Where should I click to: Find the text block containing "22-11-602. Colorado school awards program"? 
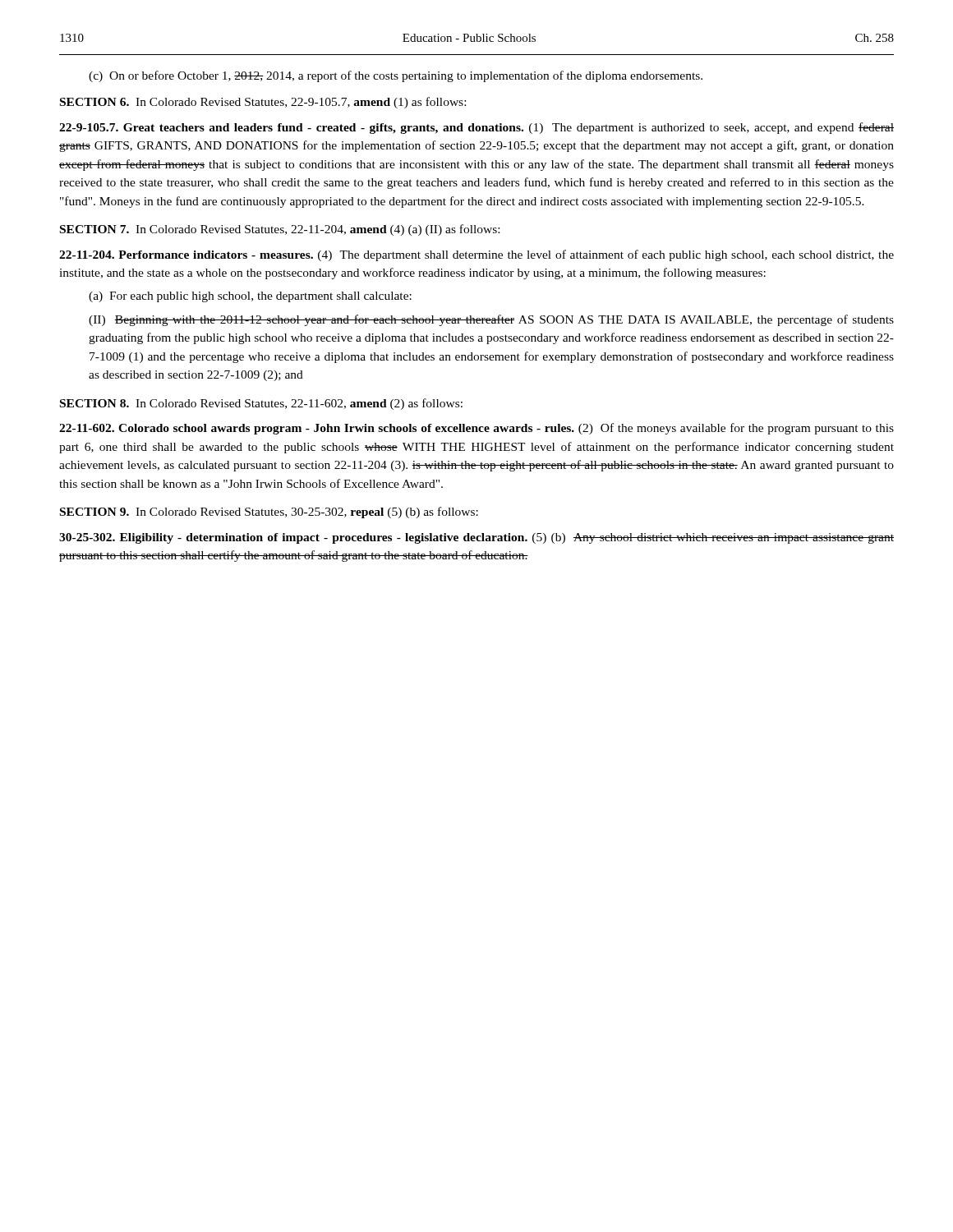tap(476, 455)
